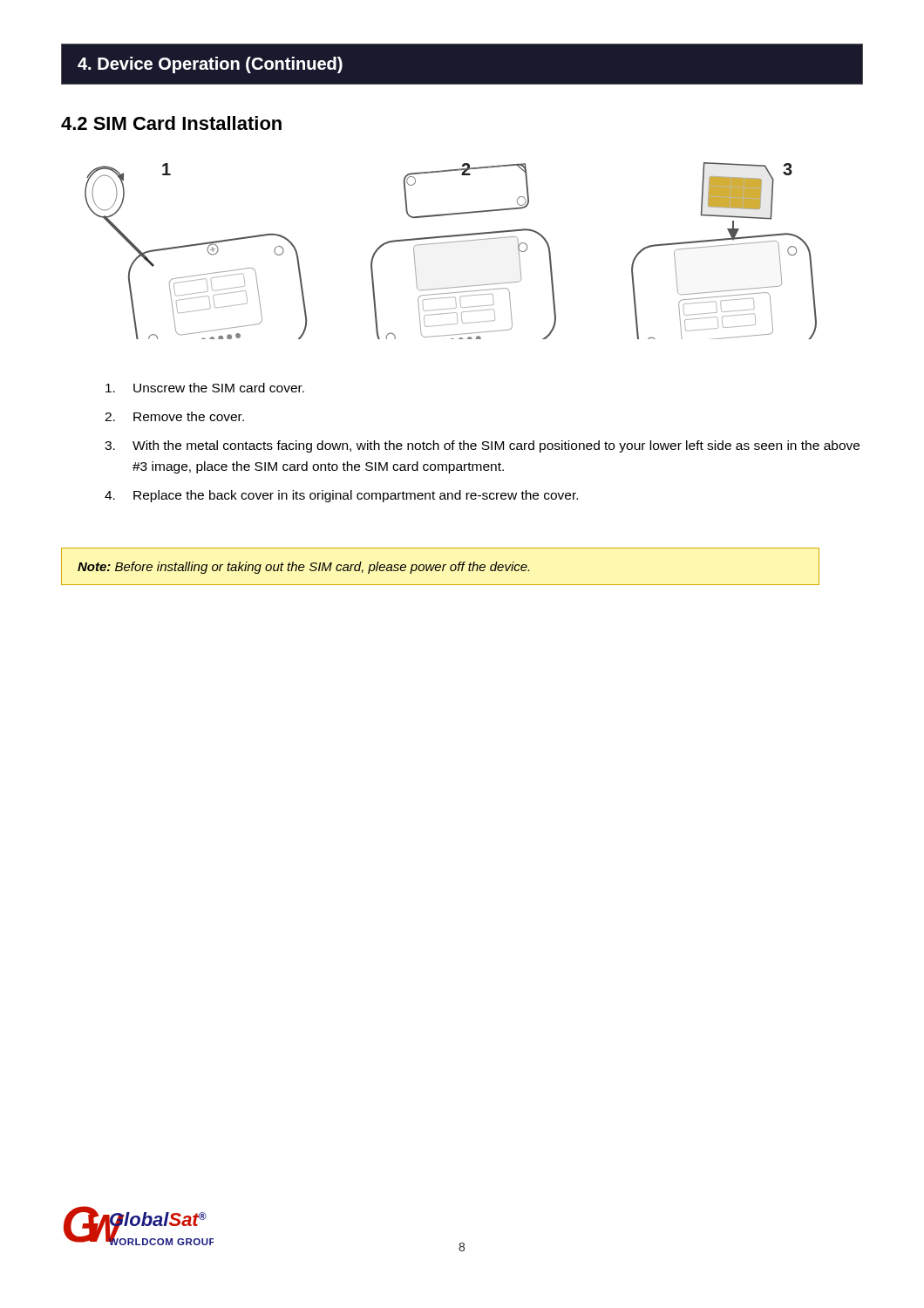Image resolution: width=924 pixels, height=1308 pixels.
Task: Click where it says "4.2 SIM Card Installation"
Action: pos(172,123)
